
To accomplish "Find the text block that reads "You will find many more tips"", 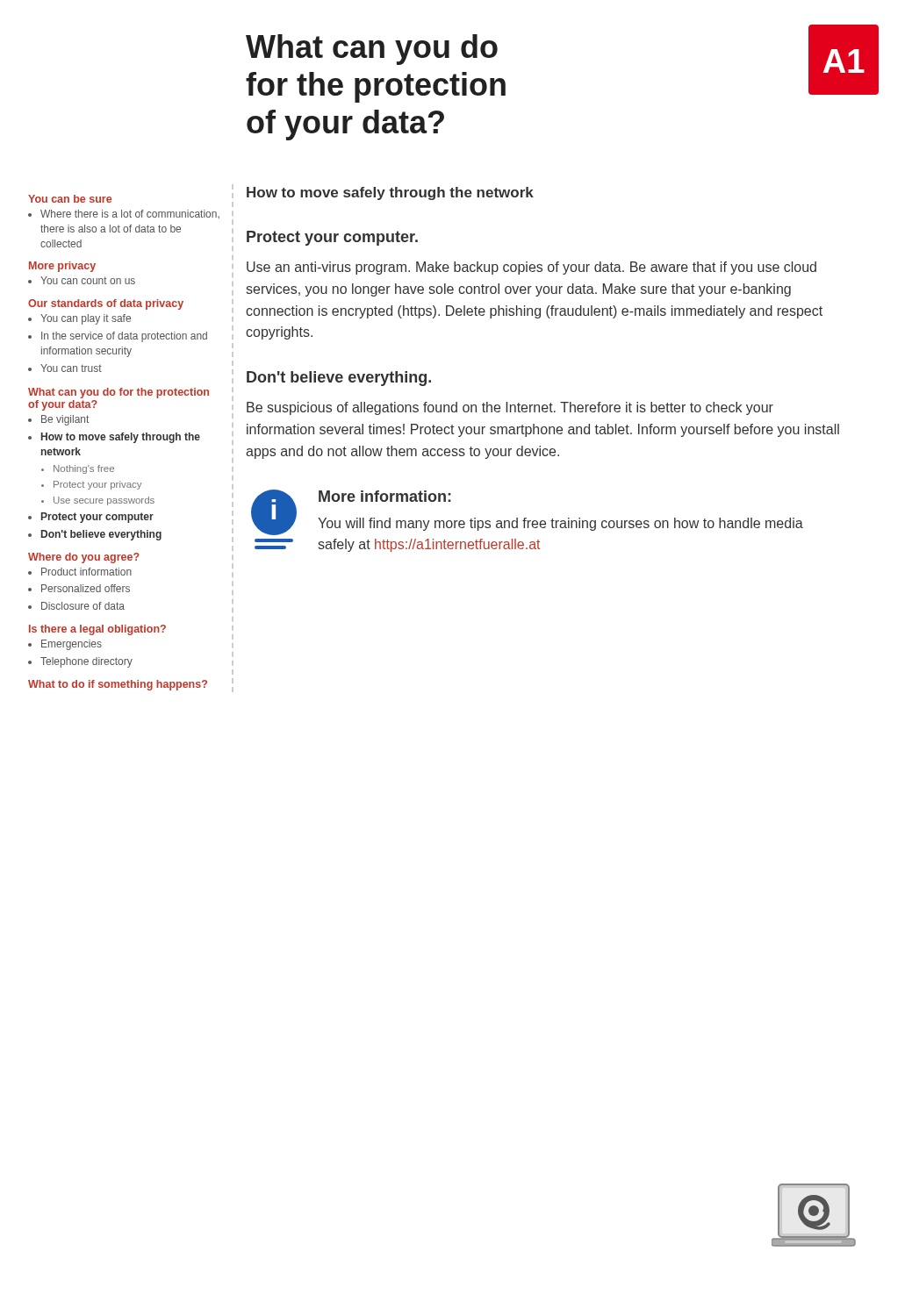I will coord(560,534).
